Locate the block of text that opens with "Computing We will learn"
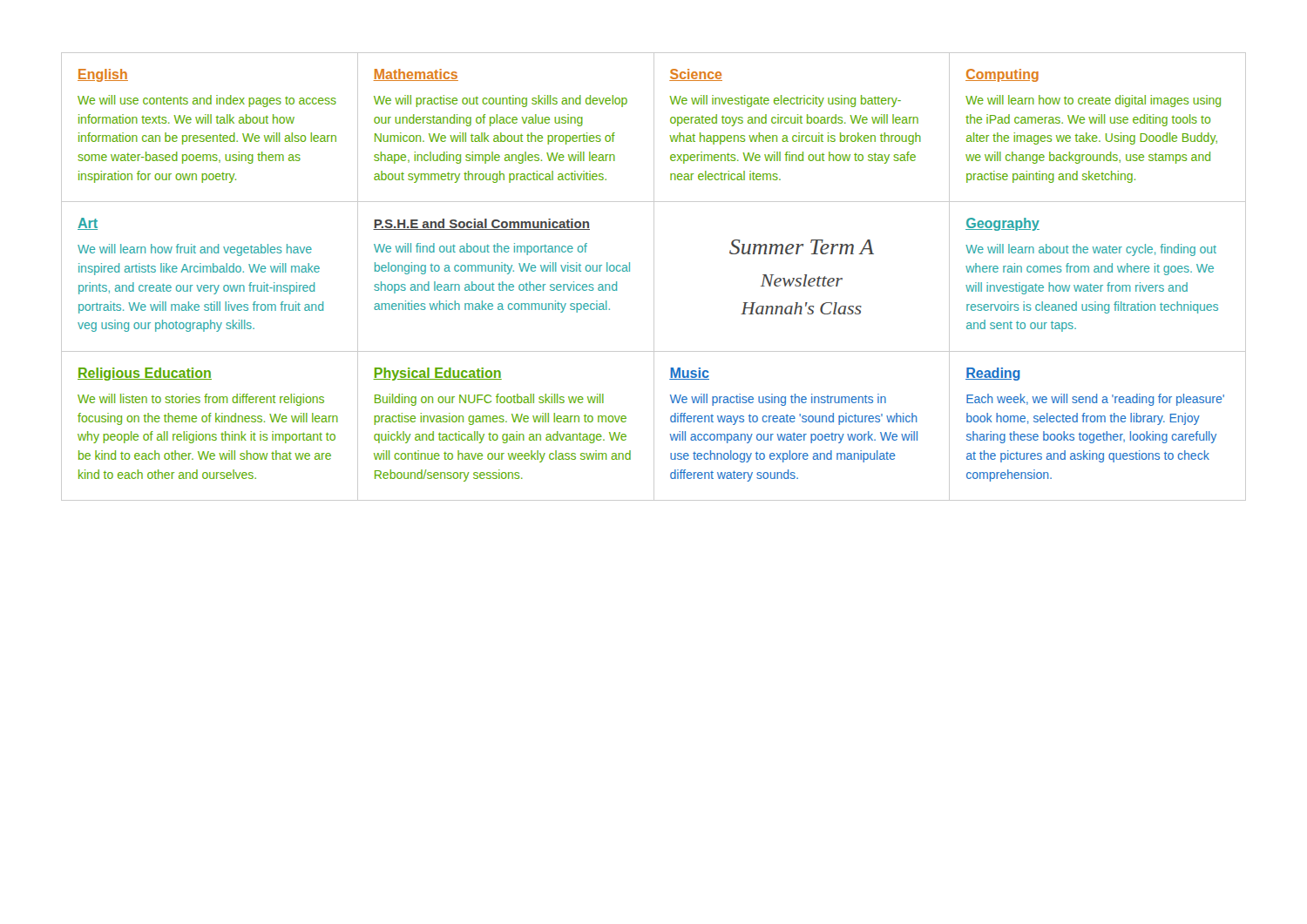The width and height of the screenshot is (1307, 924). pos(1098,126)
